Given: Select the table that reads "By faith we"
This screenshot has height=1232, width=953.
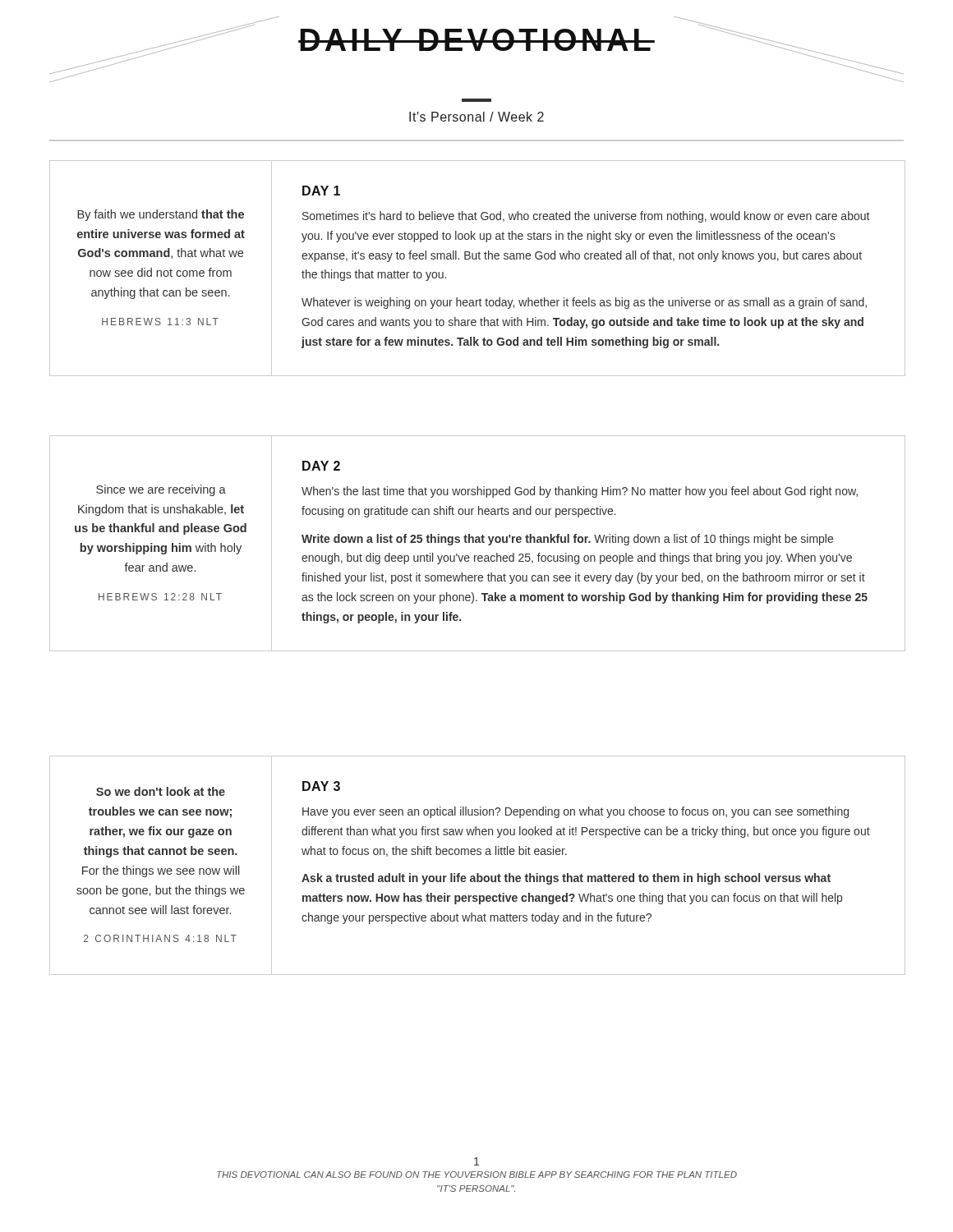Looking at the screenshot, I should (x=477, y=268).
